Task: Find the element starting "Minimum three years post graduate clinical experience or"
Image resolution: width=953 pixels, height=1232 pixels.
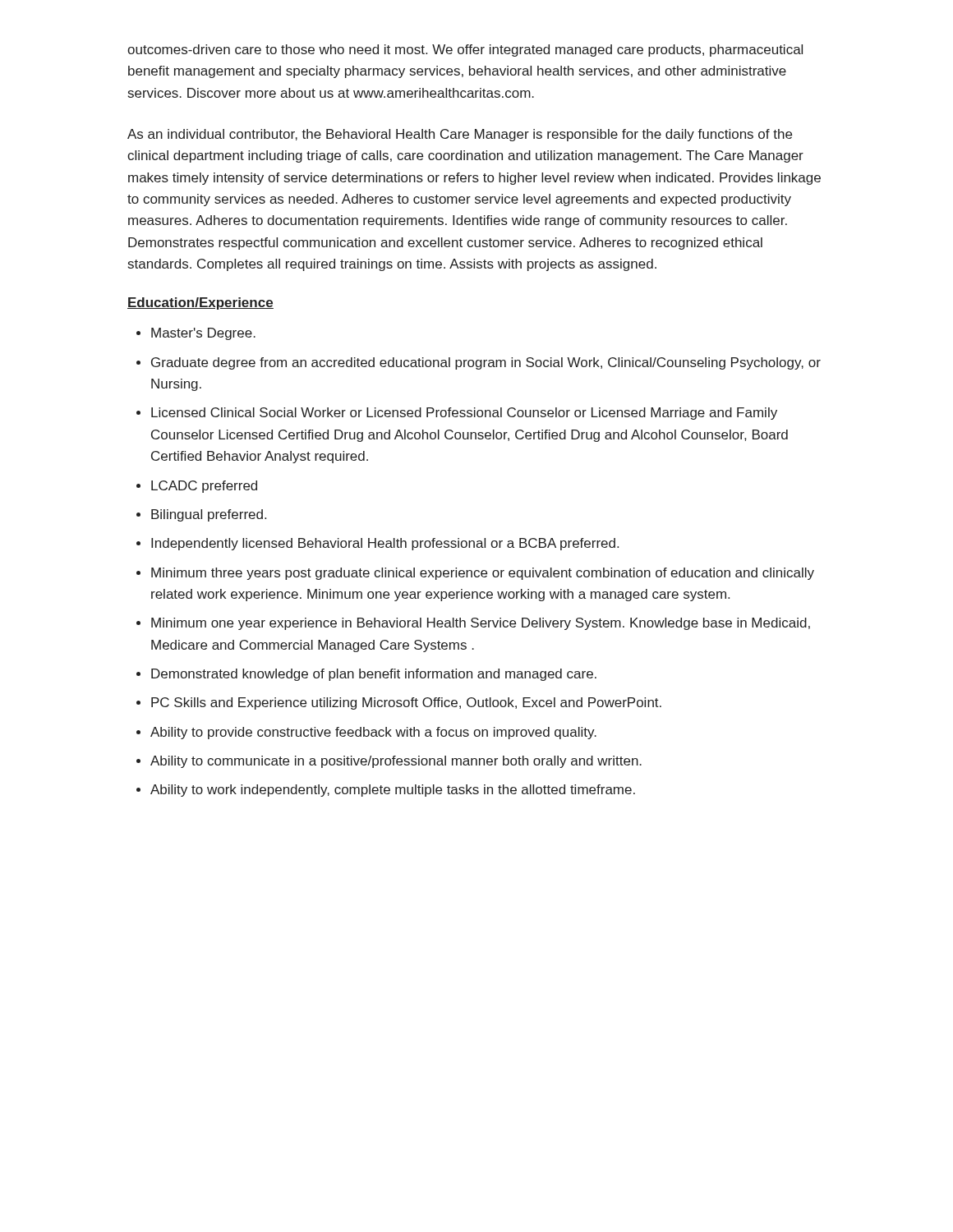Action: 486,584
